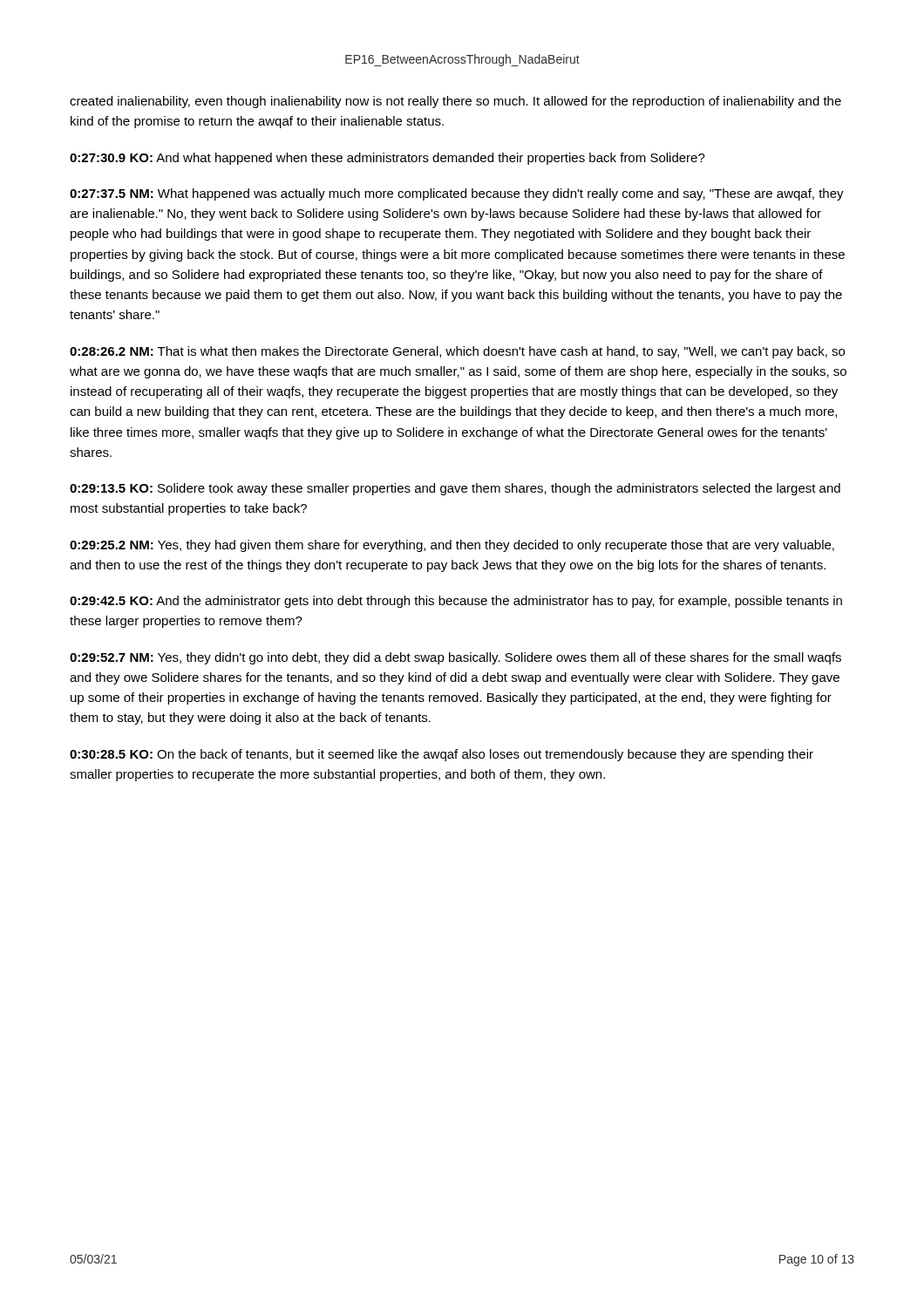
Task: Point to the block starting "0:29:42.5 KO: And the administrator gets into"
Action: coord(456,611)
